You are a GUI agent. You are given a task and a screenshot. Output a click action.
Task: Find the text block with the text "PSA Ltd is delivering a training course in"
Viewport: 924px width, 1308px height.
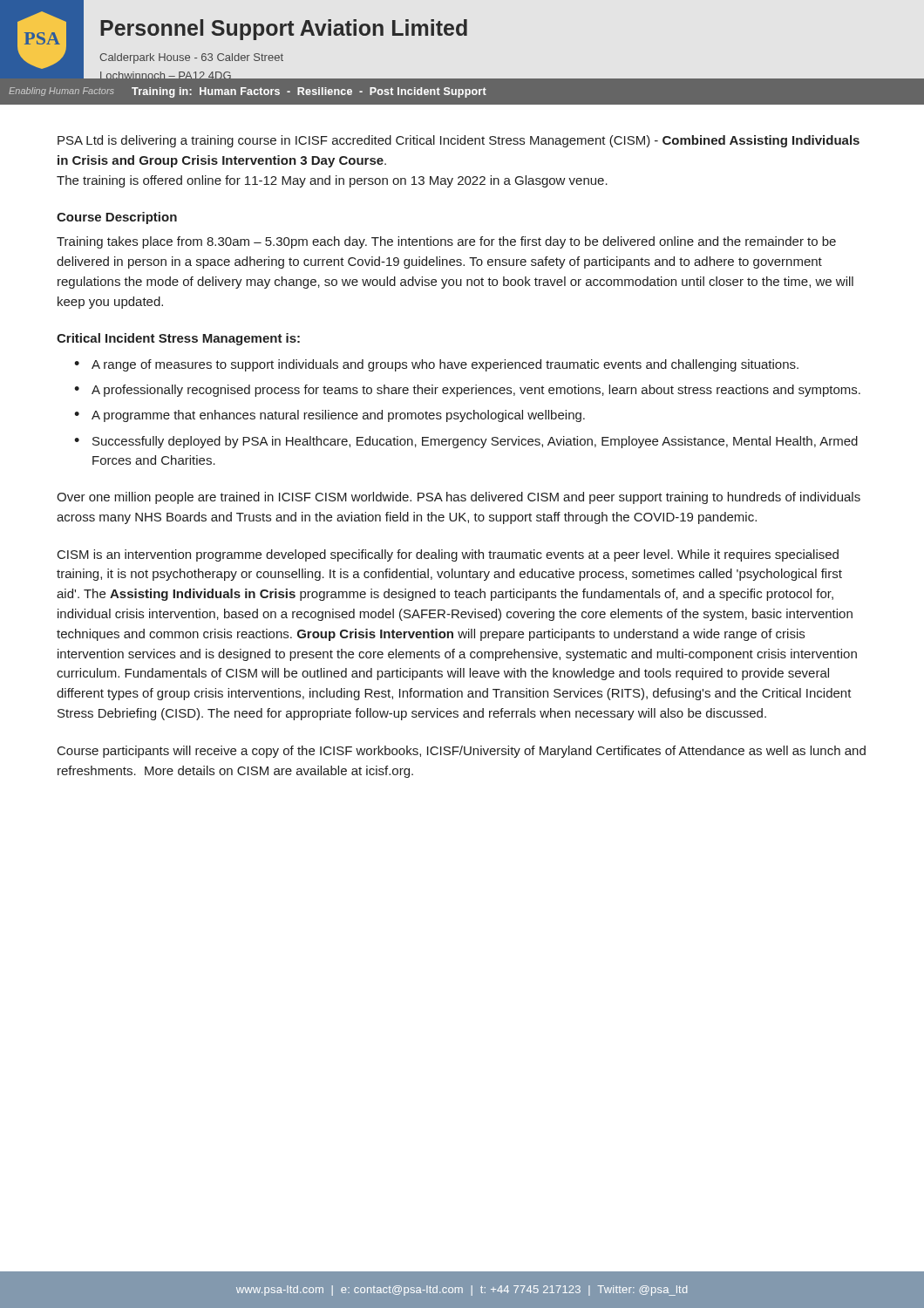(459, 141)
